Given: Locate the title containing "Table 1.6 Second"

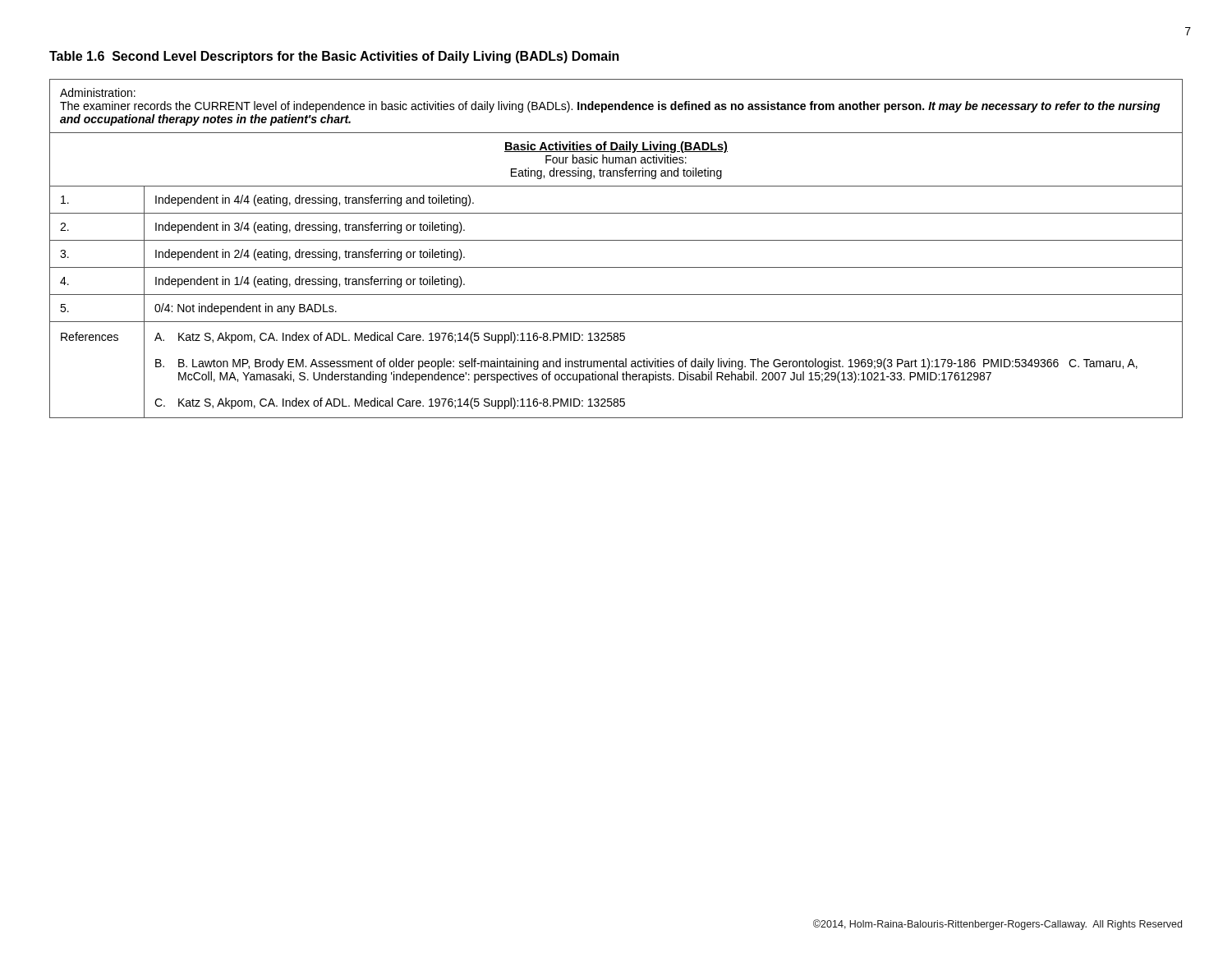Looking at the screenshot, I should 334,56.
